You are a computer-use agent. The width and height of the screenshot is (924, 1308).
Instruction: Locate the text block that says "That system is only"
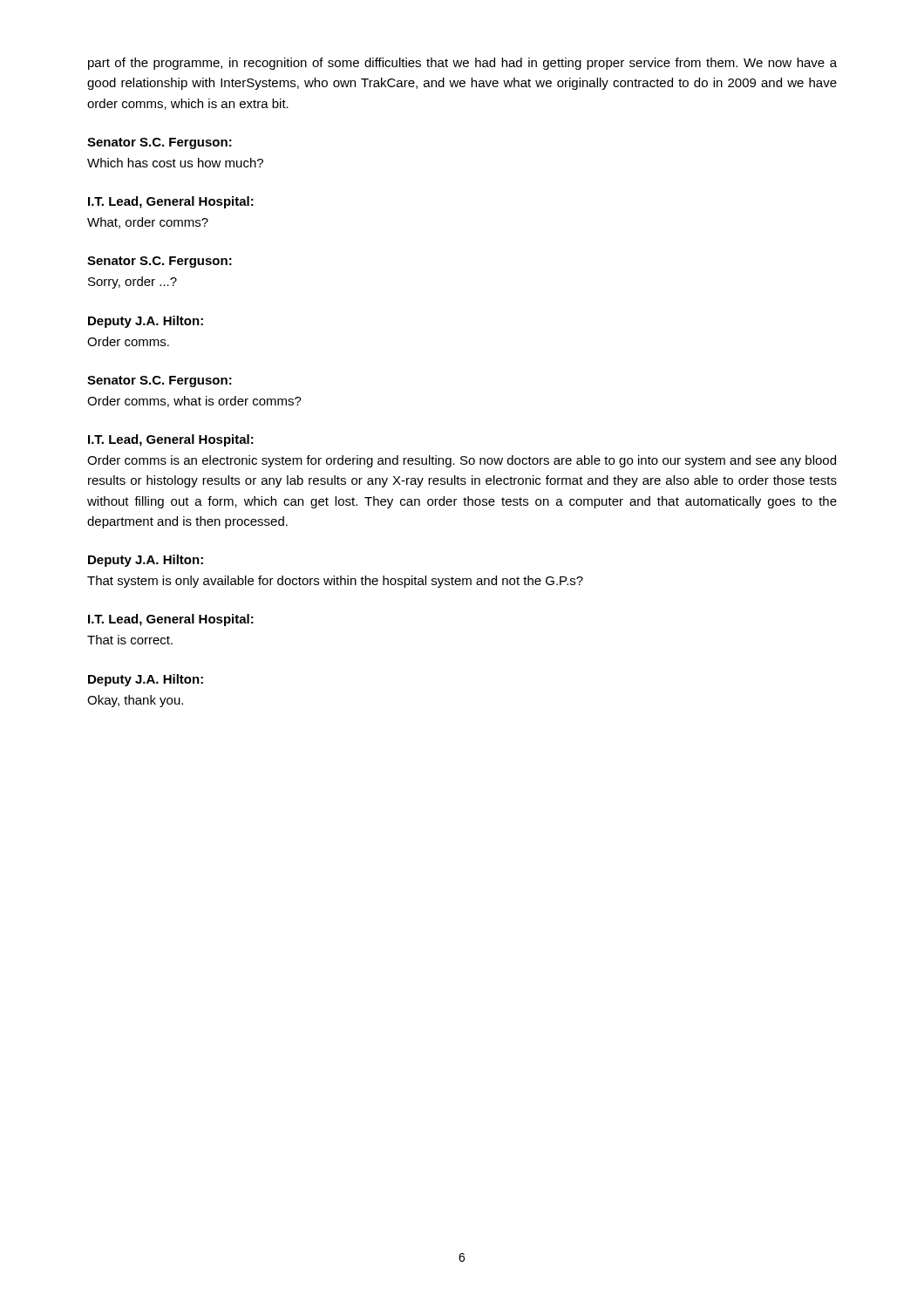[x=335, y=580]
